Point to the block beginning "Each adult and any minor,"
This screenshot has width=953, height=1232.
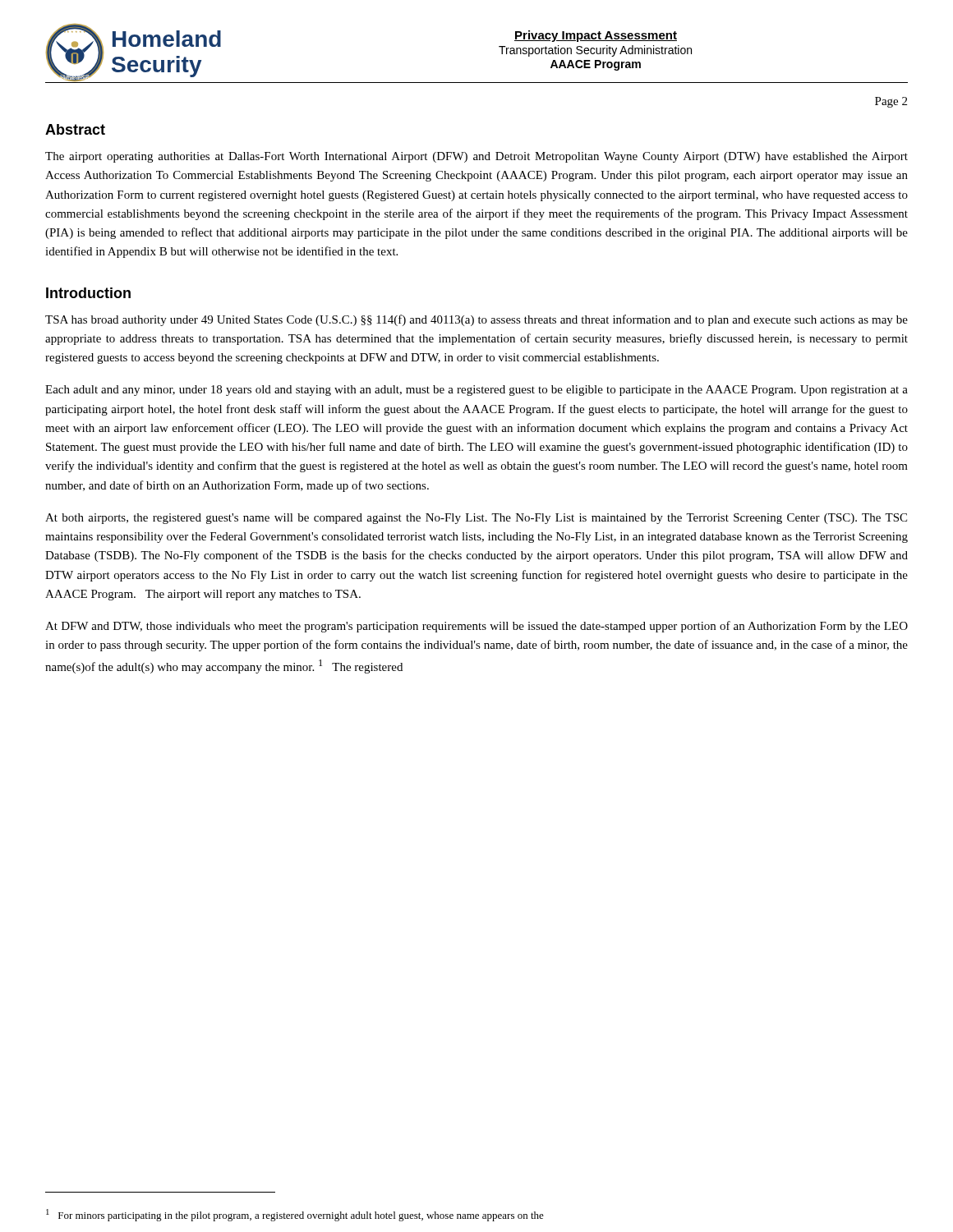point(476,437)
